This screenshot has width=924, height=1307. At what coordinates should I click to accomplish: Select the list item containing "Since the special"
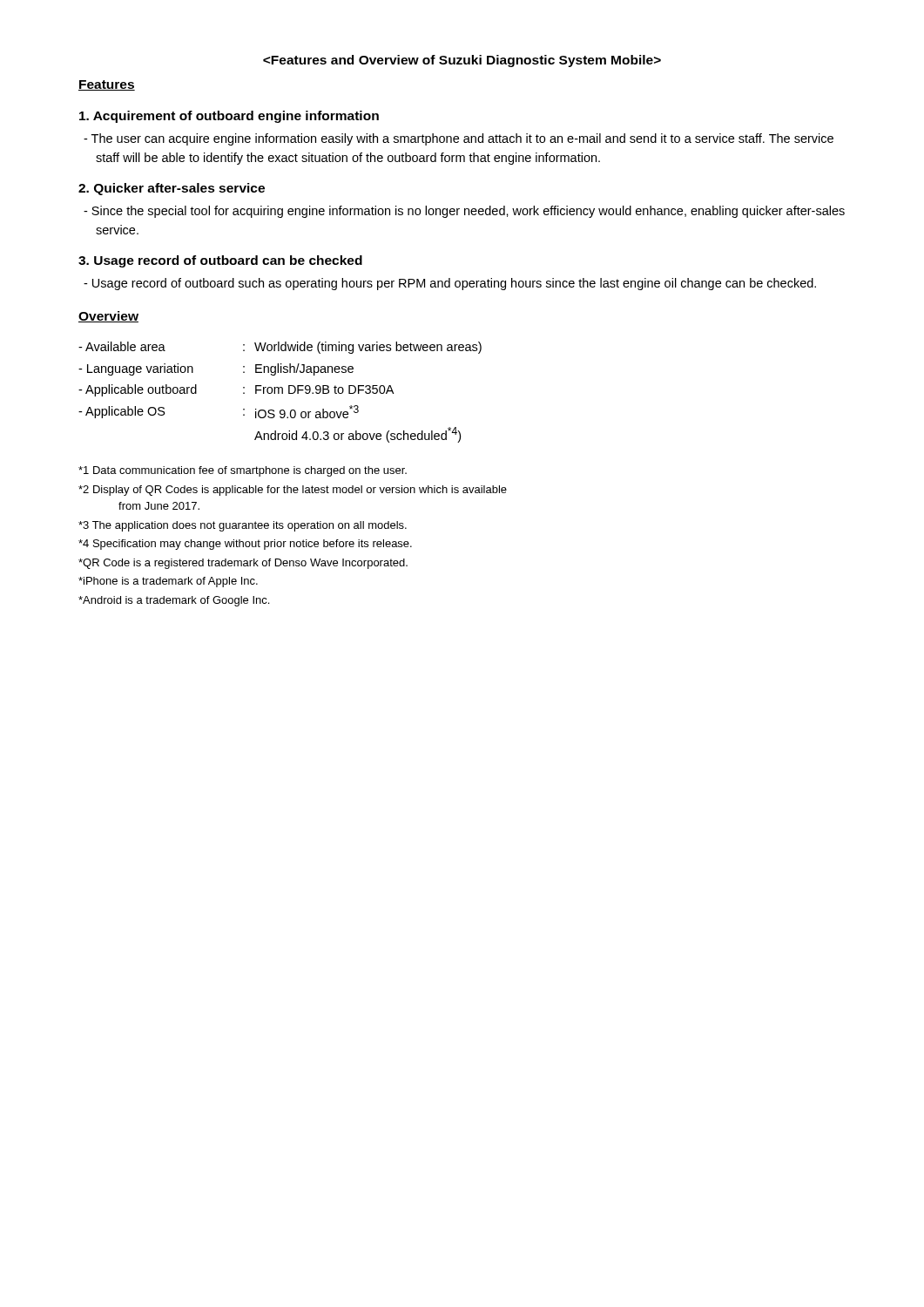pos(464,221)
